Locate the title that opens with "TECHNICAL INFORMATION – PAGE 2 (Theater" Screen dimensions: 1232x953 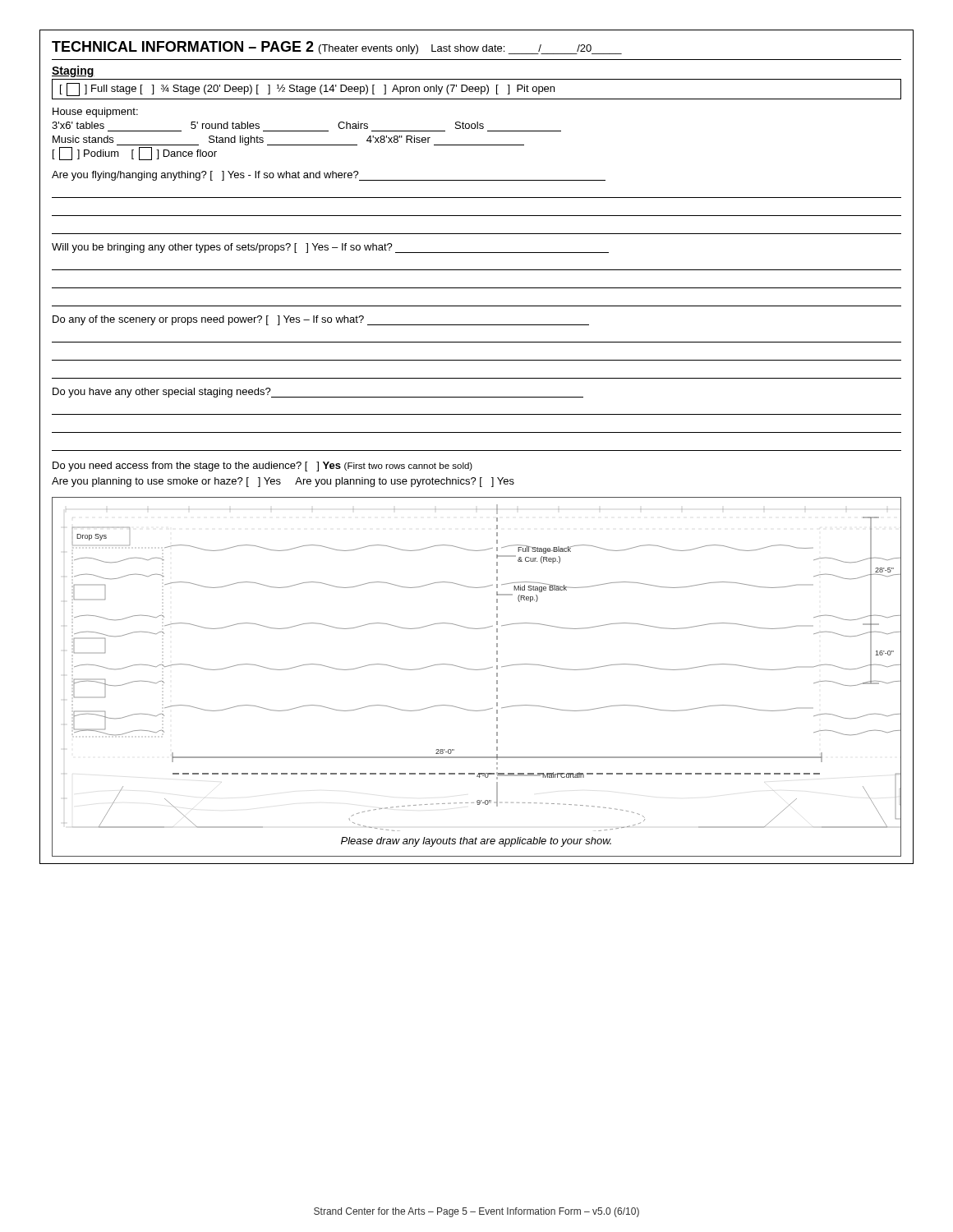pyautogui.click(x=337, y=47)
